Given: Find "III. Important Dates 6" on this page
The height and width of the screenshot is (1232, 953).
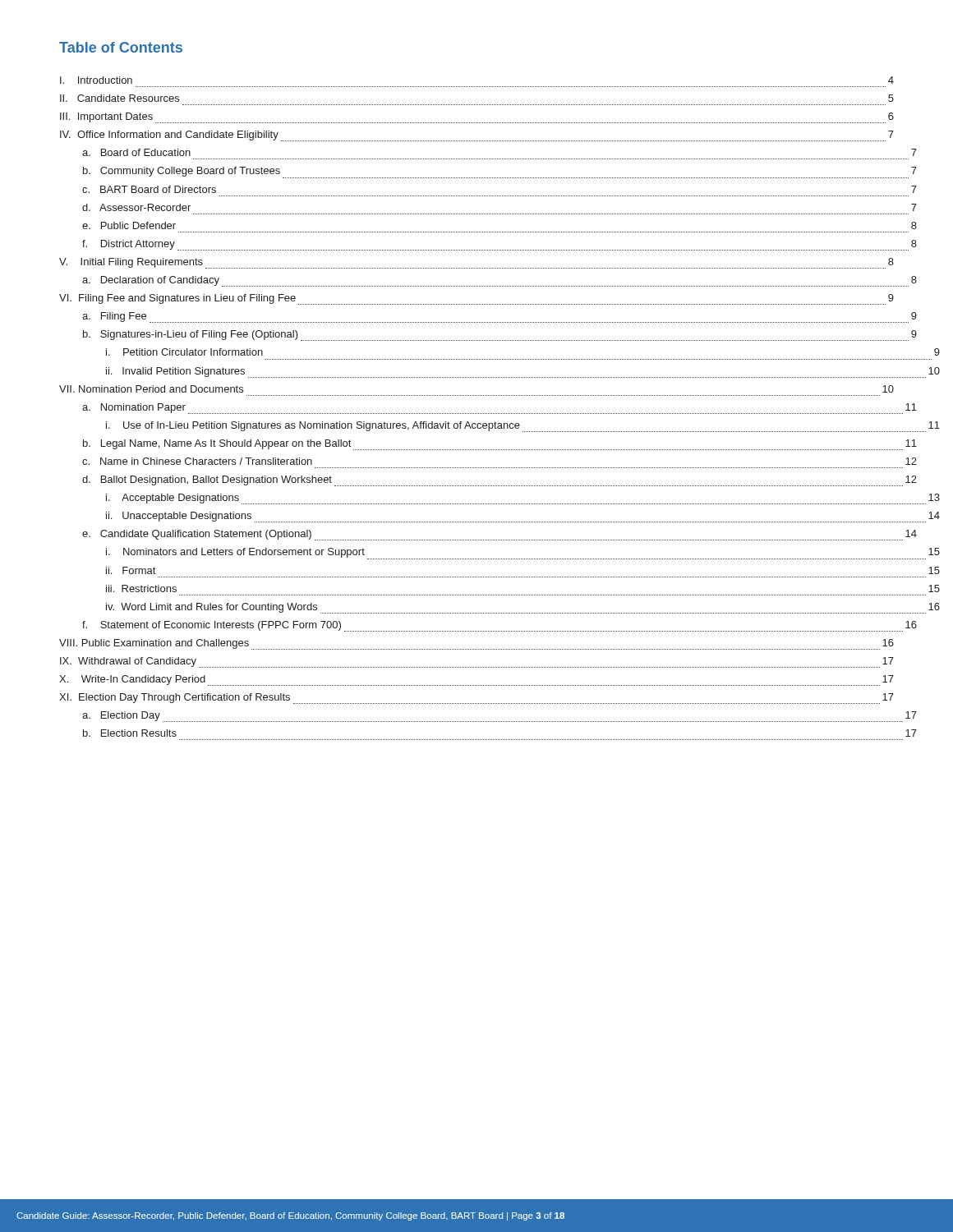Looking at the screenshot, I should (476, 117).
